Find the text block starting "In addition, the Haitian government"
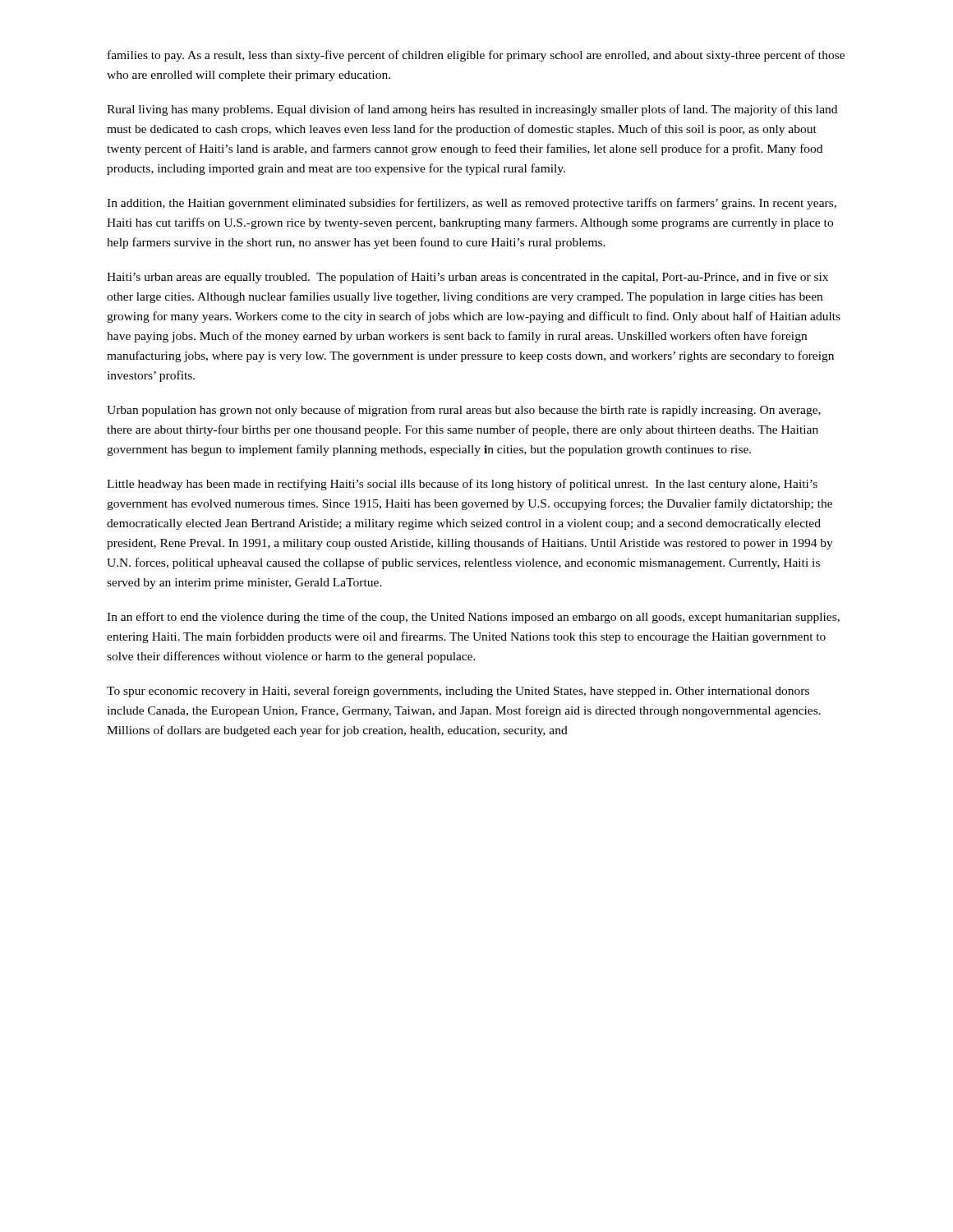Screen dimensions: 1232x953 click(476, 223)
